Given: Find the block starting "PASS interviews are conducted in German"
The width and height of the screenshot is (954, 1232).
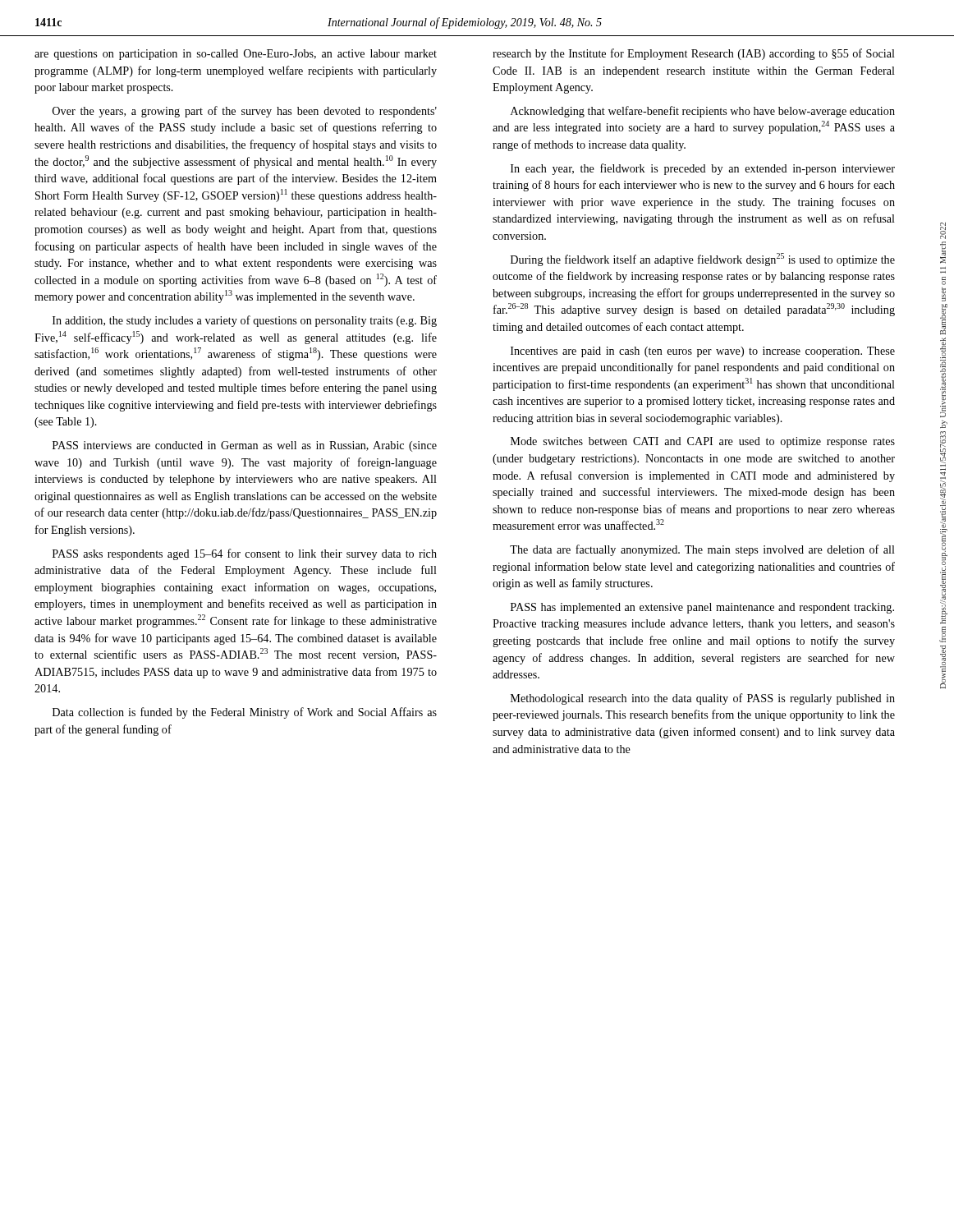Looking at the screenshot, I should (x=236, y=488).
